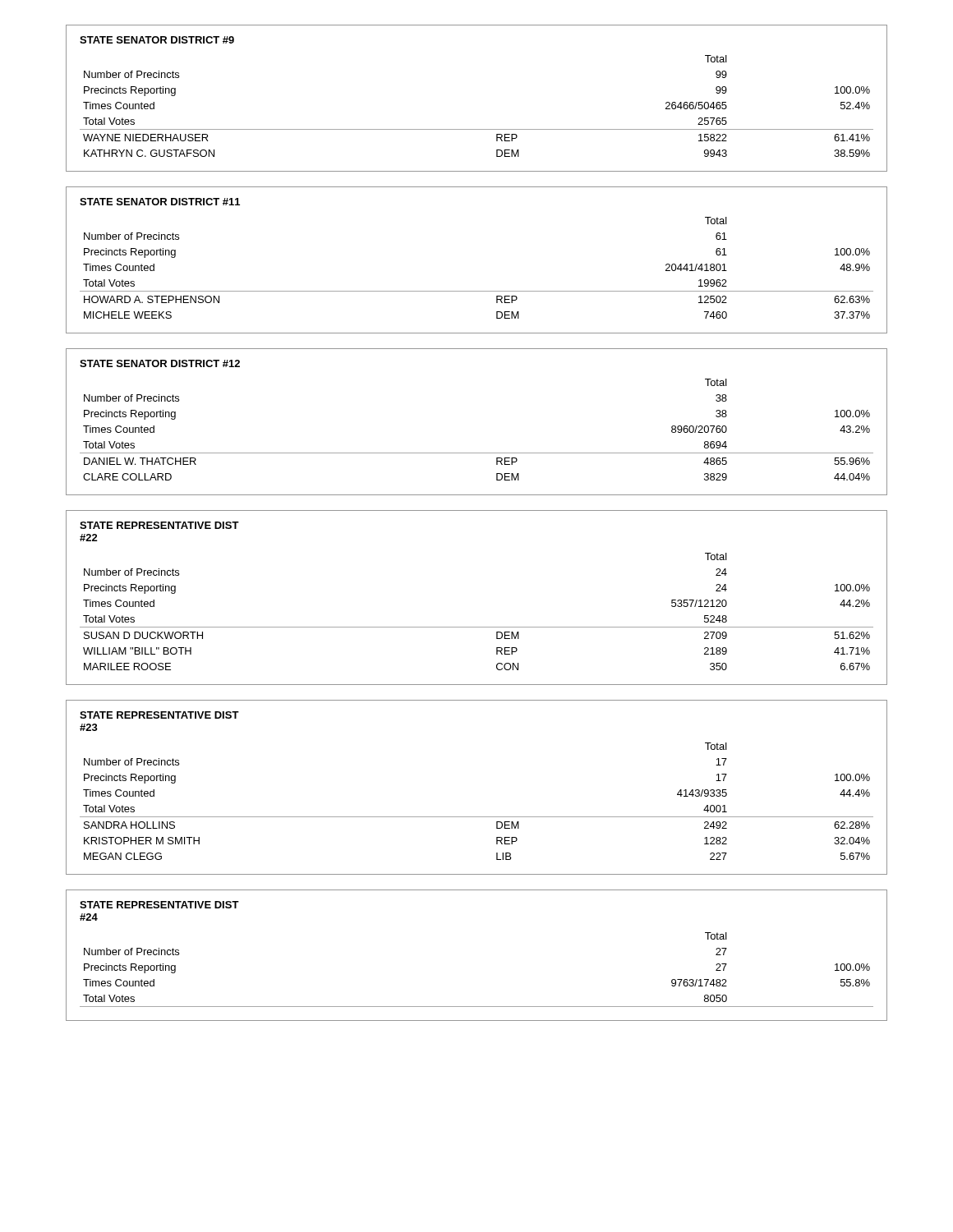This screenshot has height=1232, width=953.
Task: Locate the table with the text "DANIEL W. THATCHER"
Action: [x=476, y=422]
